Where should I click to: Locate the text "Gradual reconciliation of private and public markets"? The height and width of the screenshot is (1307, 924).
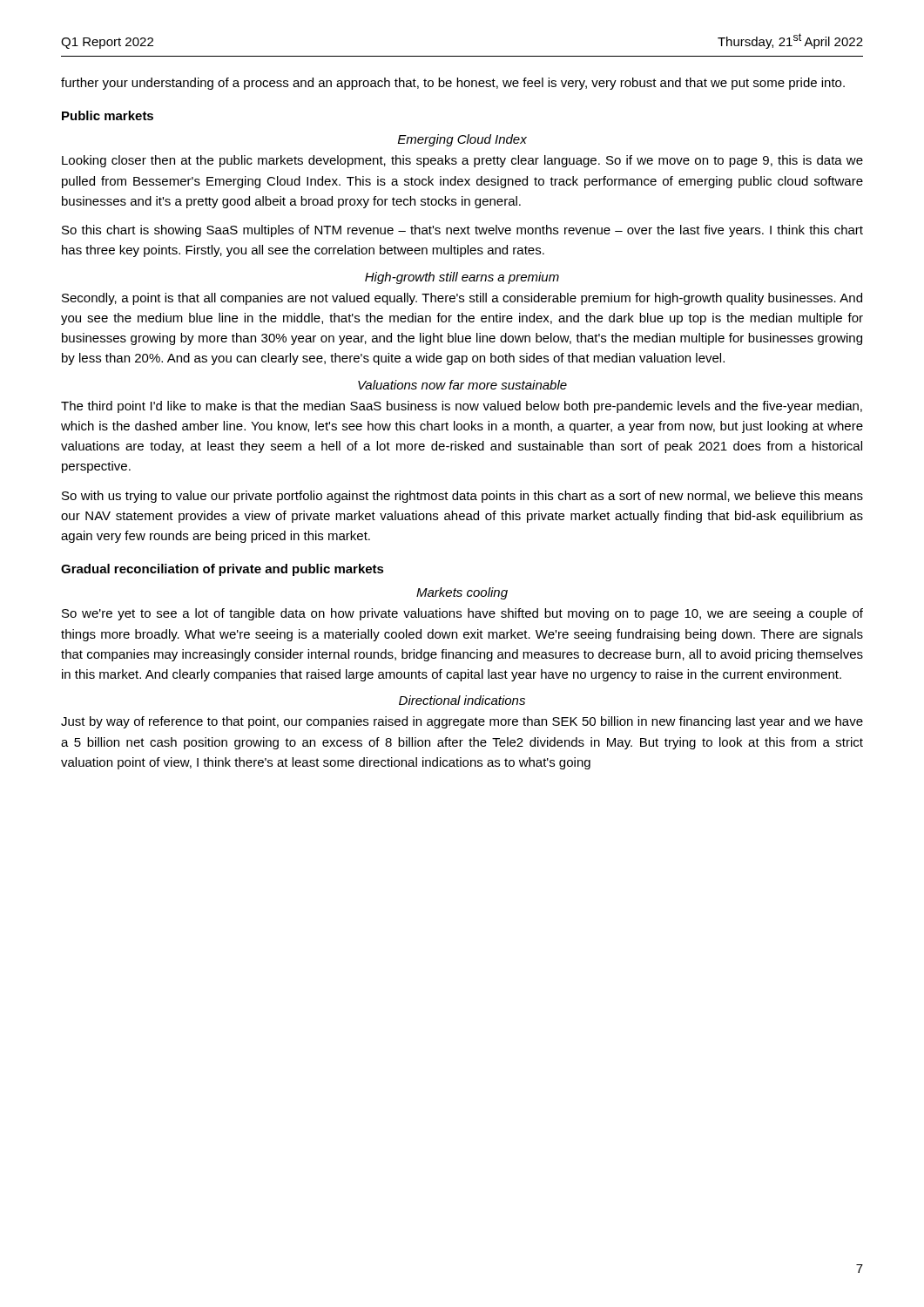pyautogui.click(x=222, y=569)
